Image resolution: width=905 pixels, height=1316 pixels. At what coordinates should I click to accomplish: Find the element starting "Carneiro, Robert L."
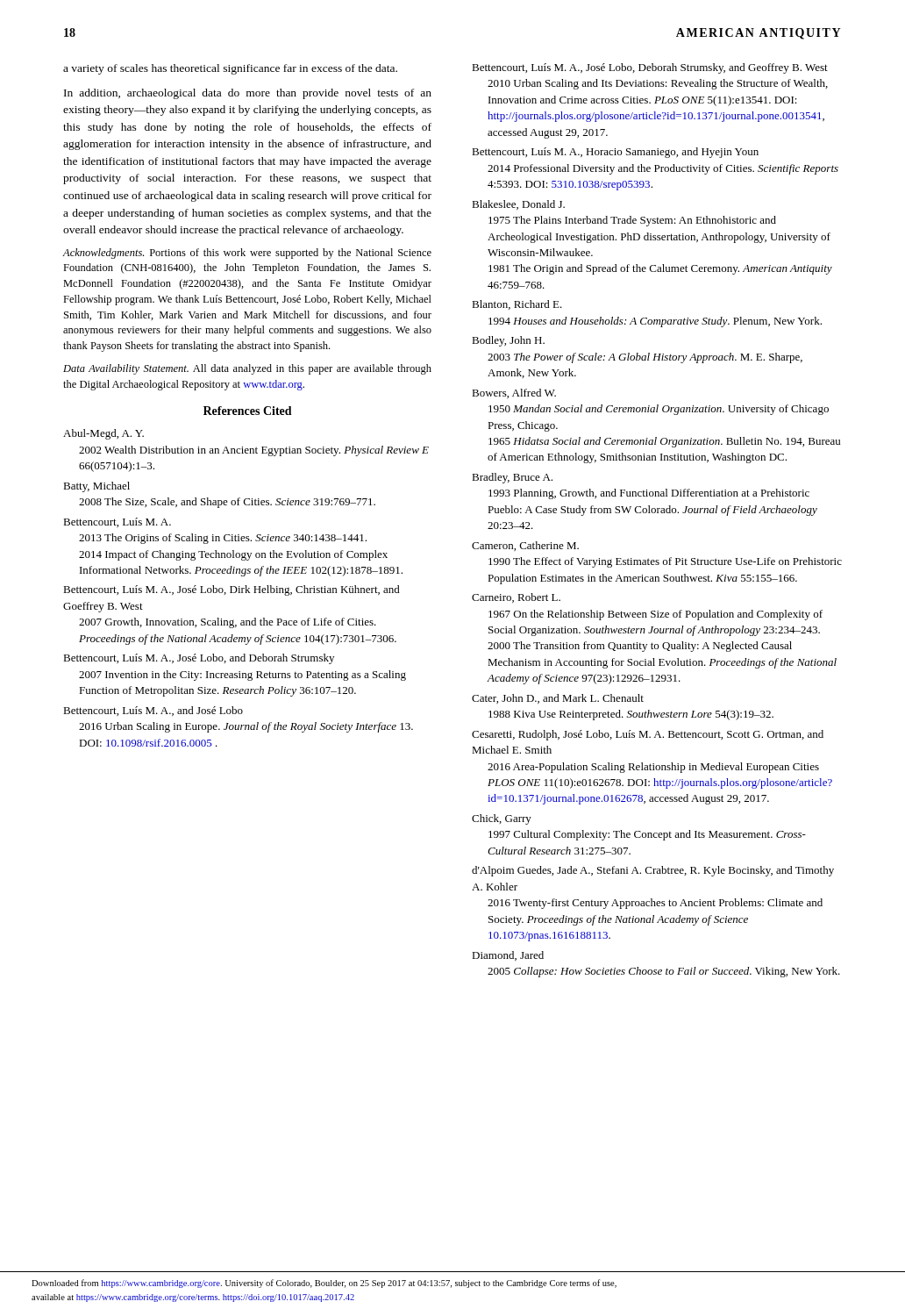[x=657, y=638]
